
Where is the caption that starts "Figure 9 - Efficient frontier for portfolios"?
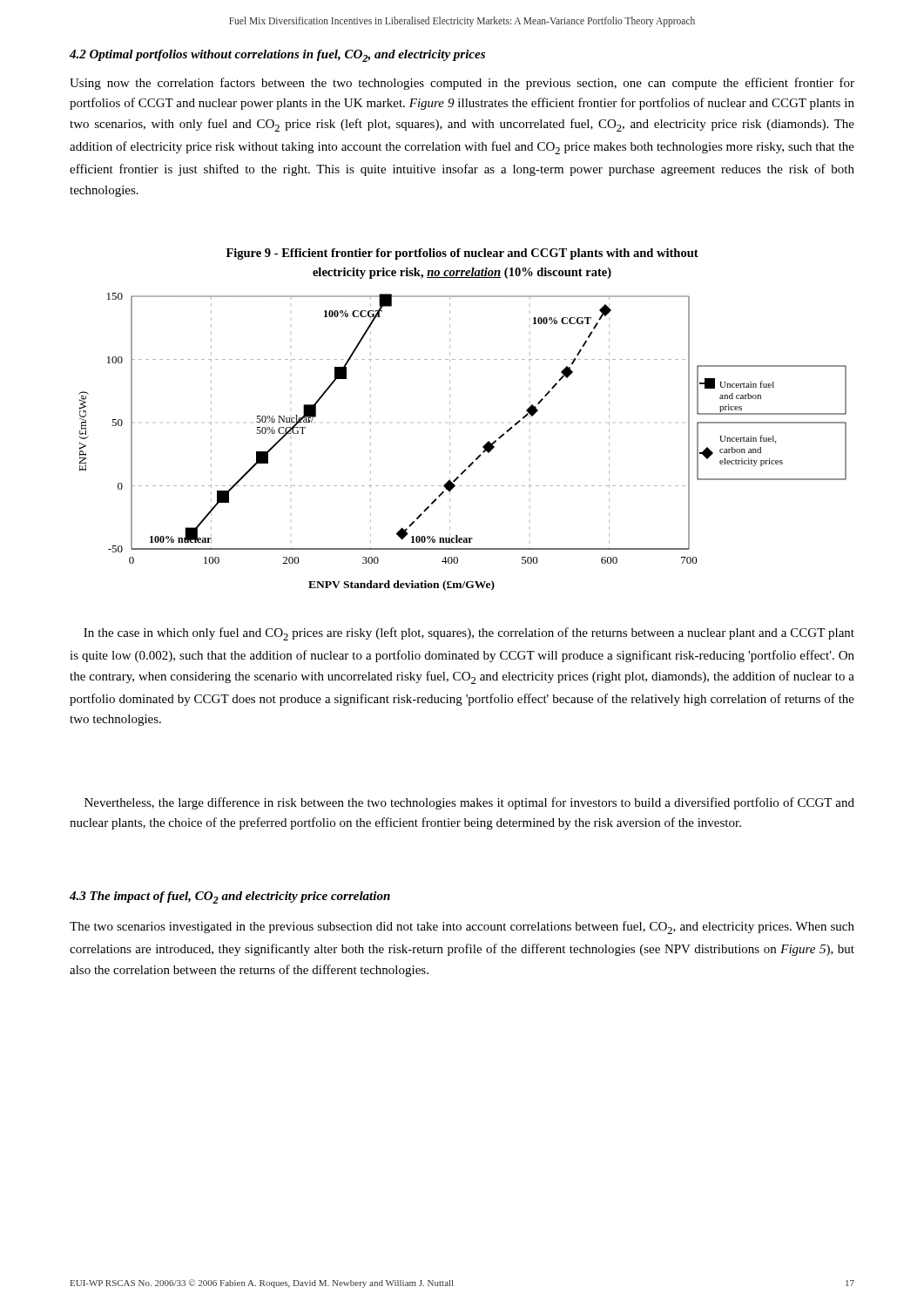(x=462, y=262)
